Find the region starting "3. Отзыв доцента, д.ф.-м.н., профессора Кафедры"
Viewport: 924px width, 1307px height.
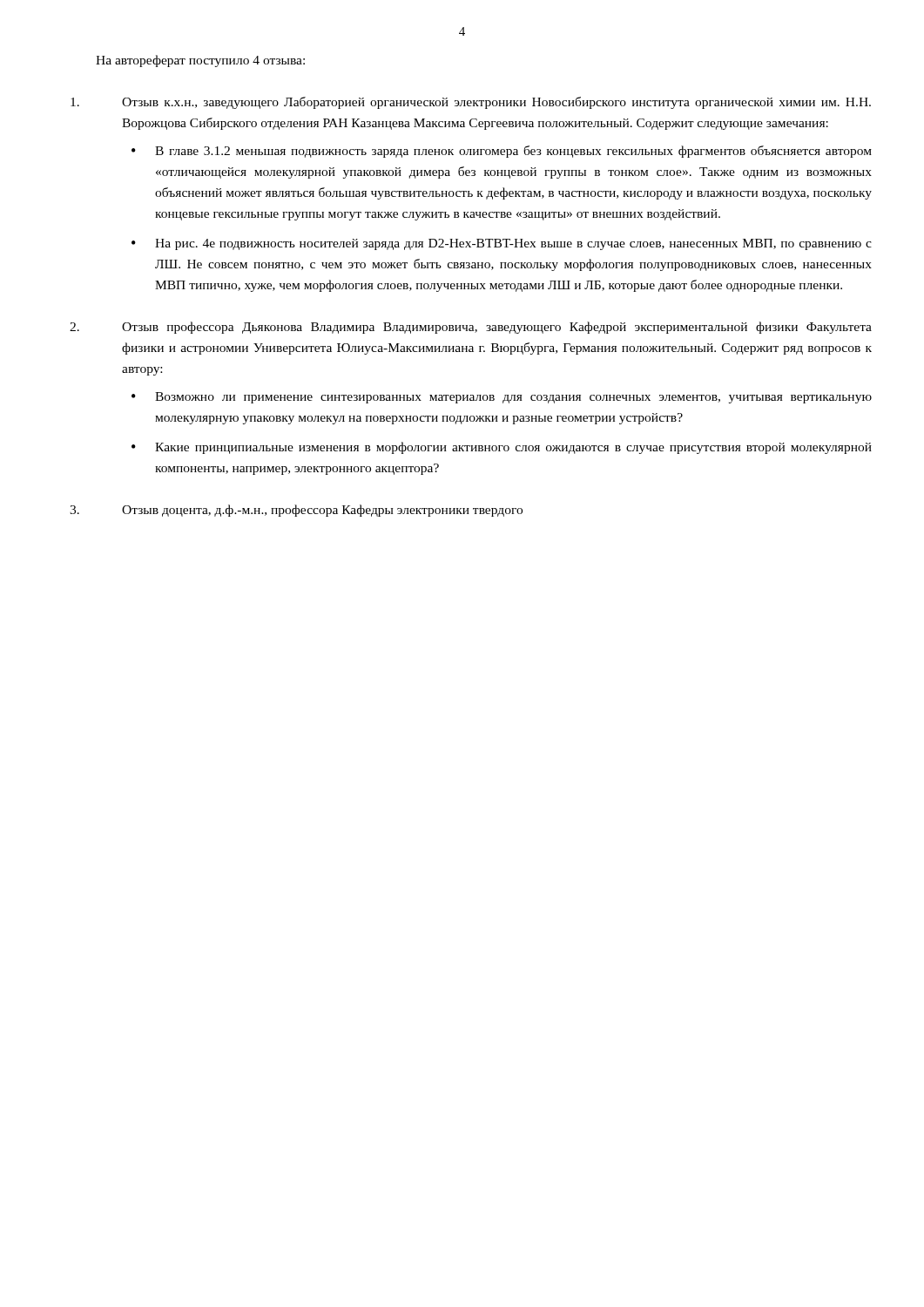466,510
